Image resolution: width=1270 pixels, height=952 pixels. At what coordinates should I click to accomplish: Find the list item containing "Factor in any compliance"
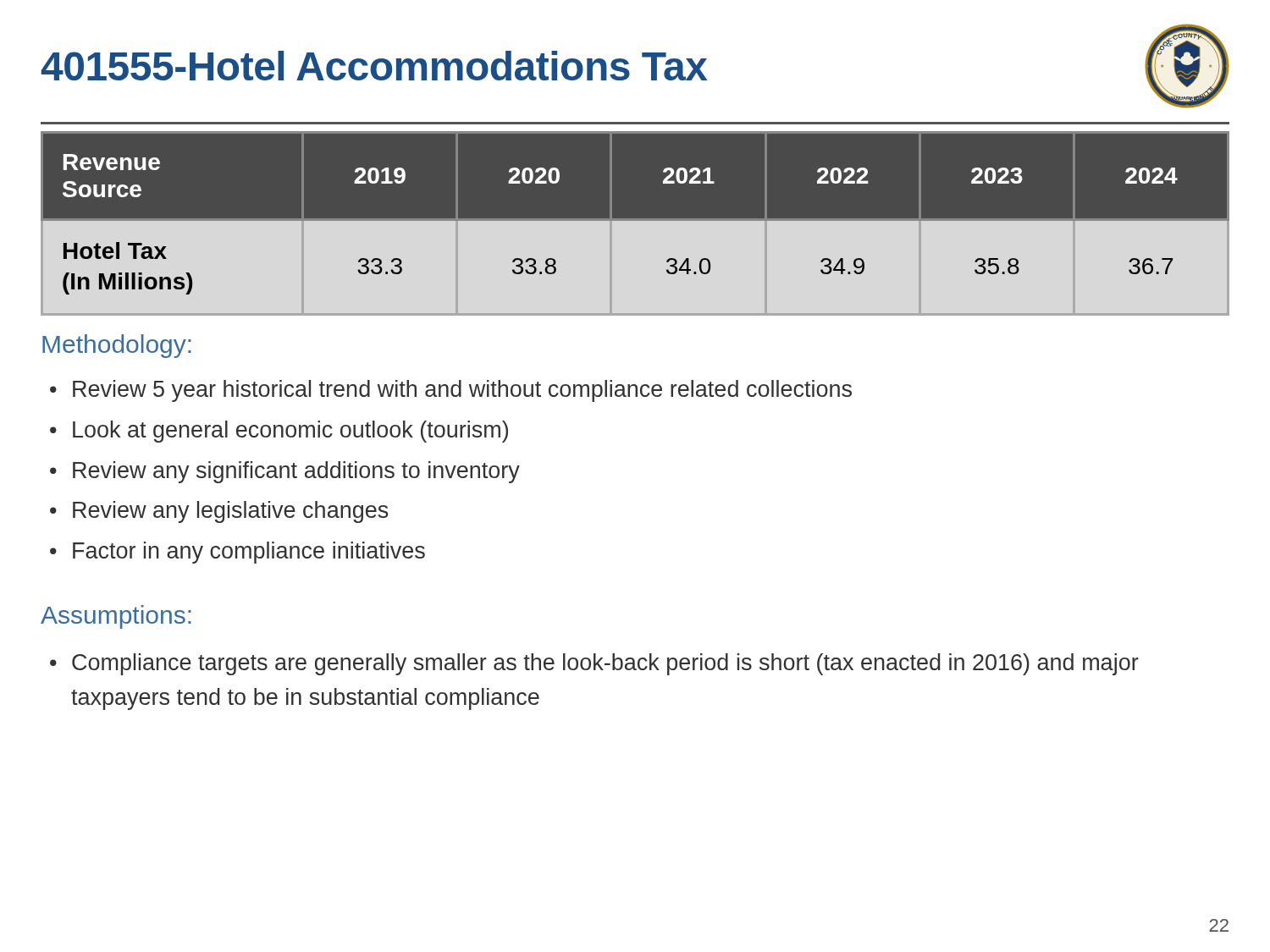point(248,551)
